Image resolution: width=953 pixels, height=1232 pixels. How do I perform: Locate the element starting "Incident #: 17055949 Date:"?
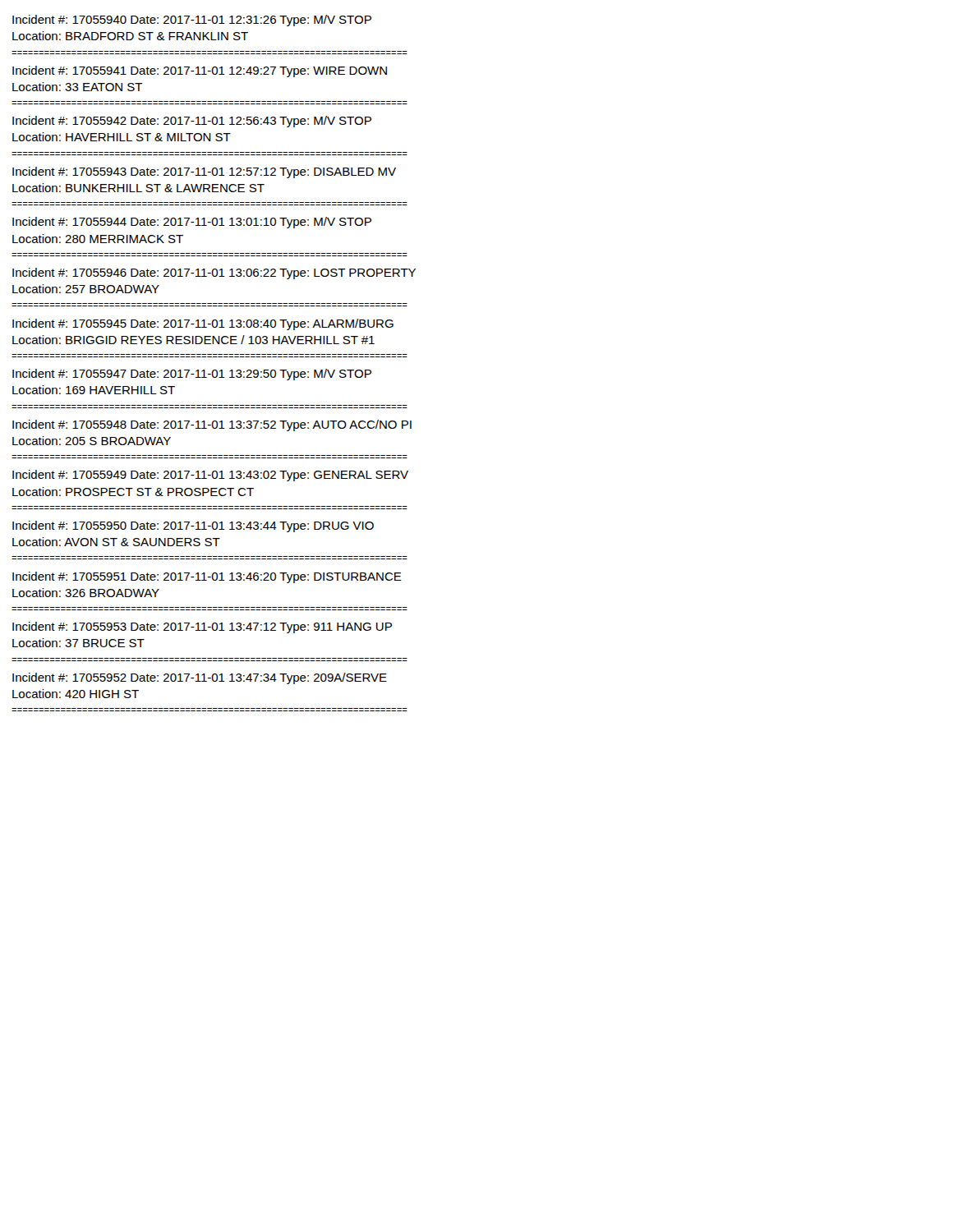(210, 476)
